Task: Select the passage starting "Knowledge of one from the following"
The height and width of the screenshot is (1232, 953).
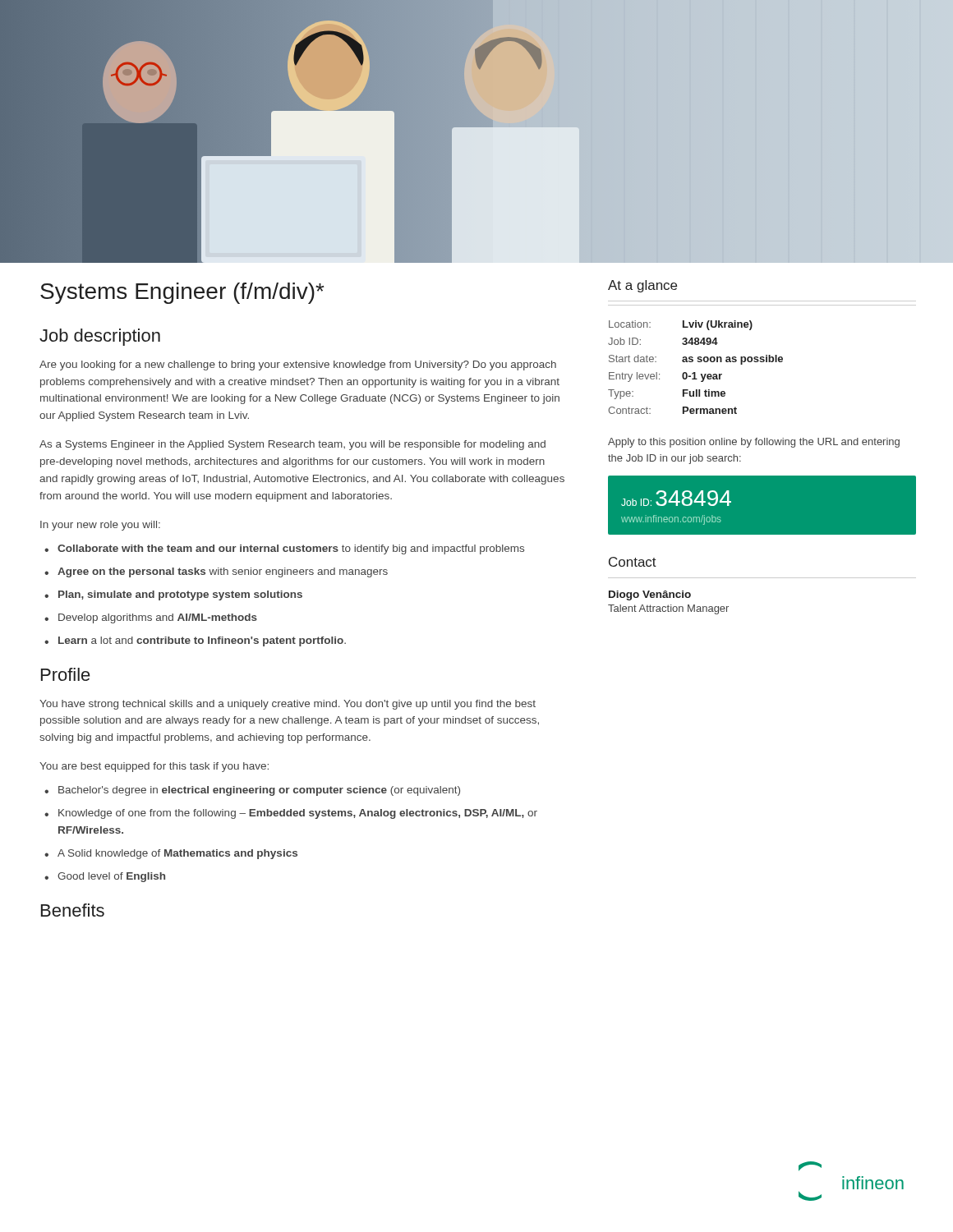Action: coord(297,821)
